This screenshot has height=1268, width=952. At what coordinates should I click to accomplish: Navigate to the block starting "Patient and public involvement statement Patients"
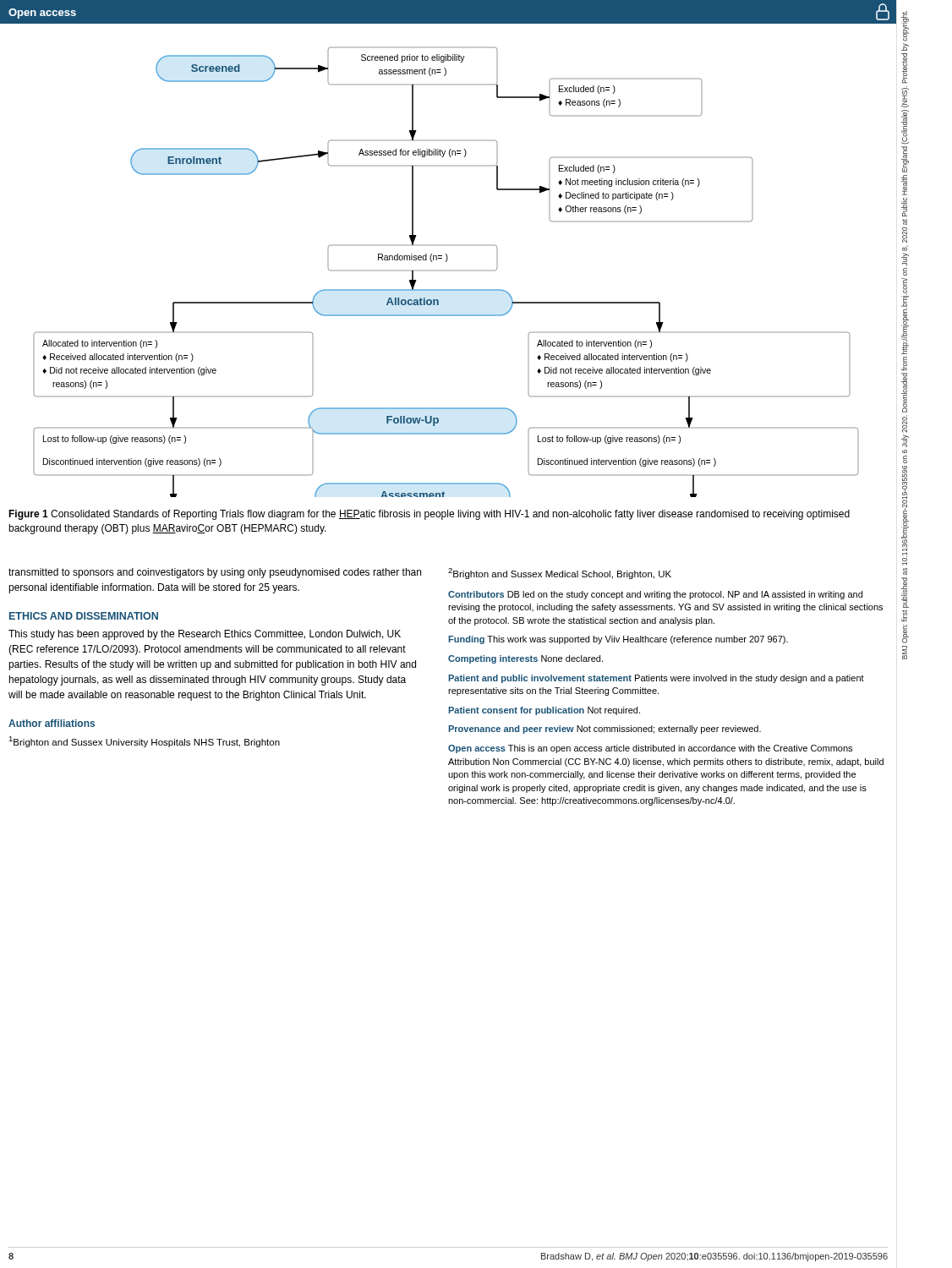coord(656,684)
